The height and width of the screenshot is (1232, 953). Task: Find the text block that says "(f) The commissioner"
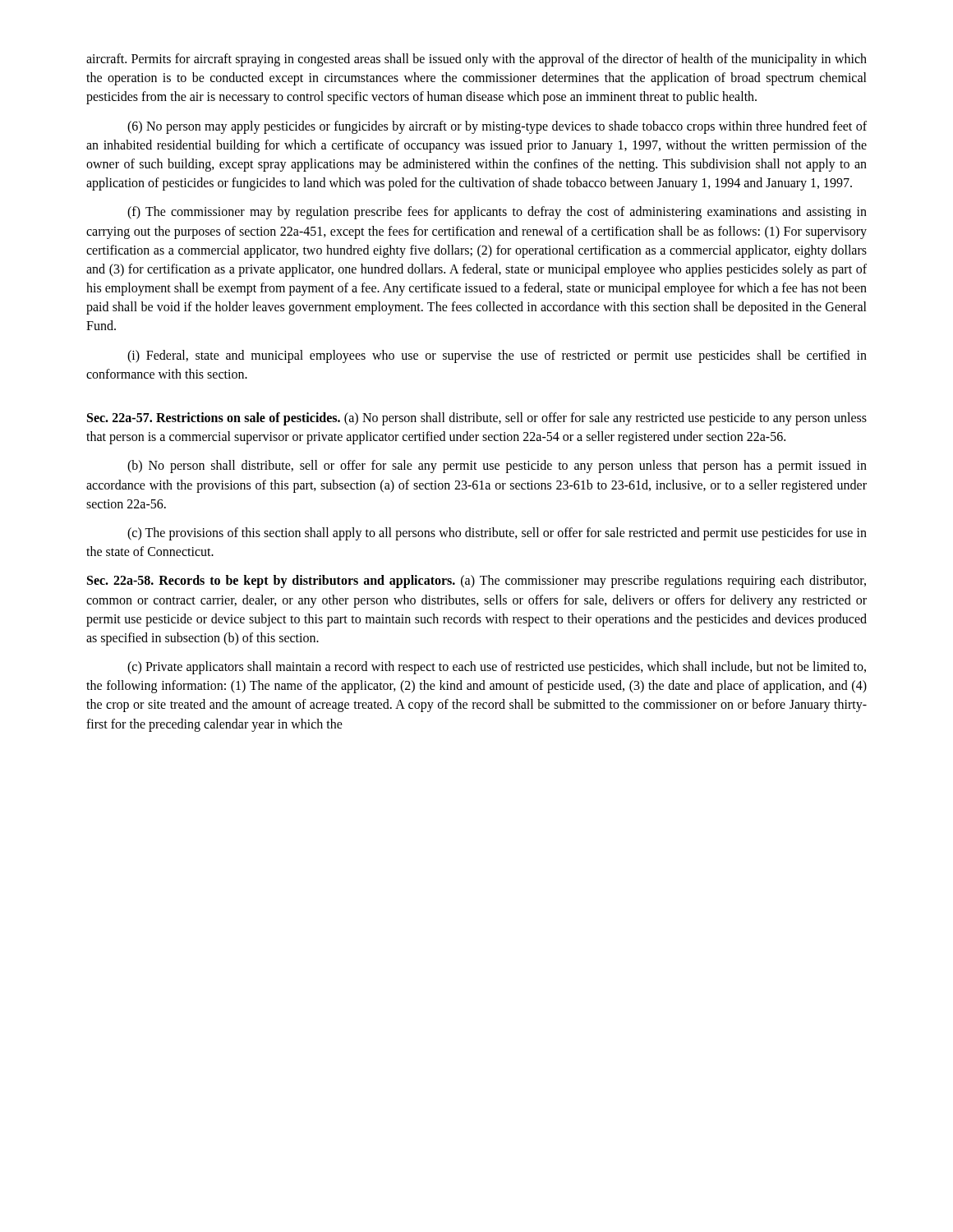point(476,269)
